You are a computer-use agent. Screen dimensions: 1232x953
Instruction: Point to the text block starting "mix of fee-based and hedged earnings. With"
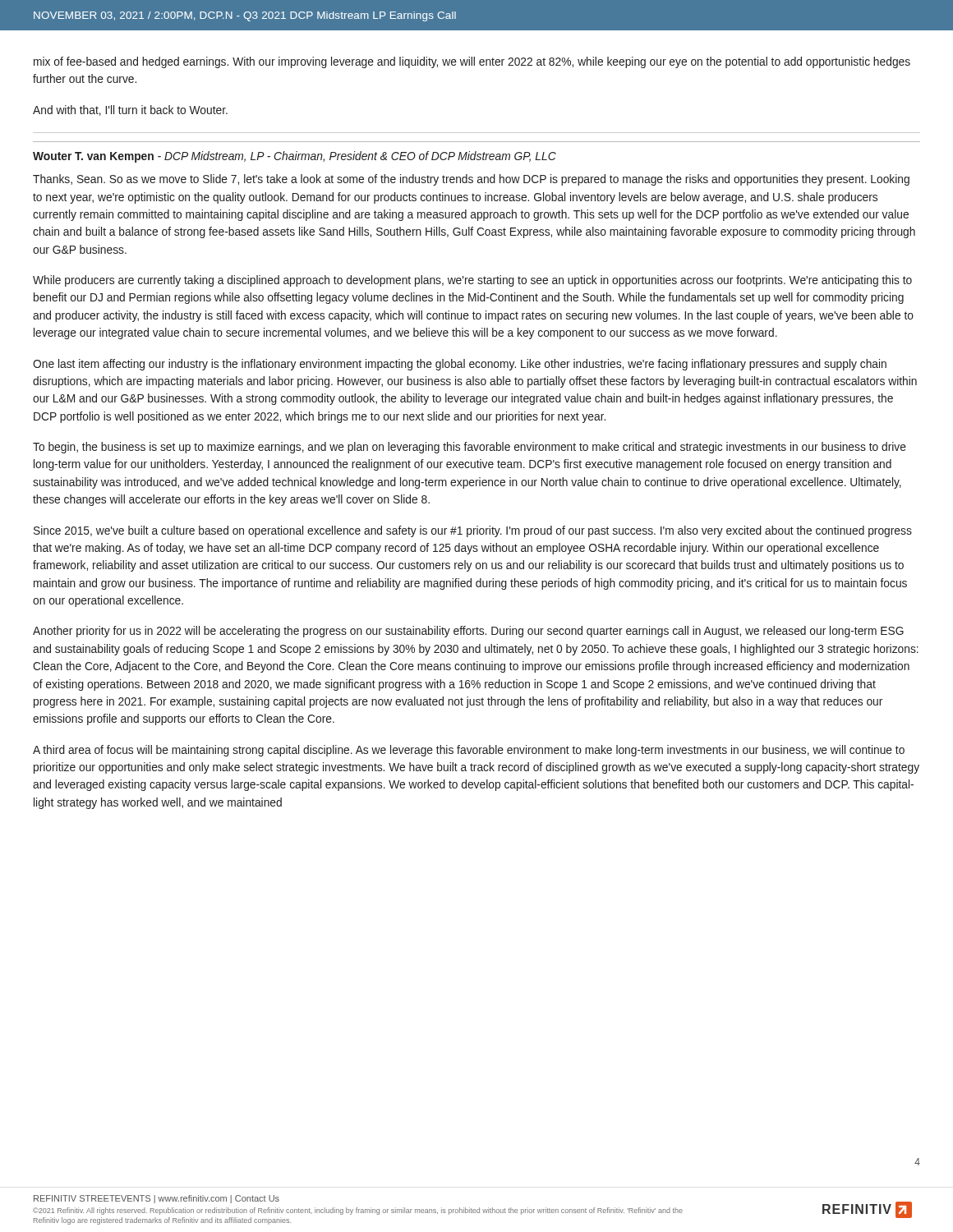(x=472, y=71)
